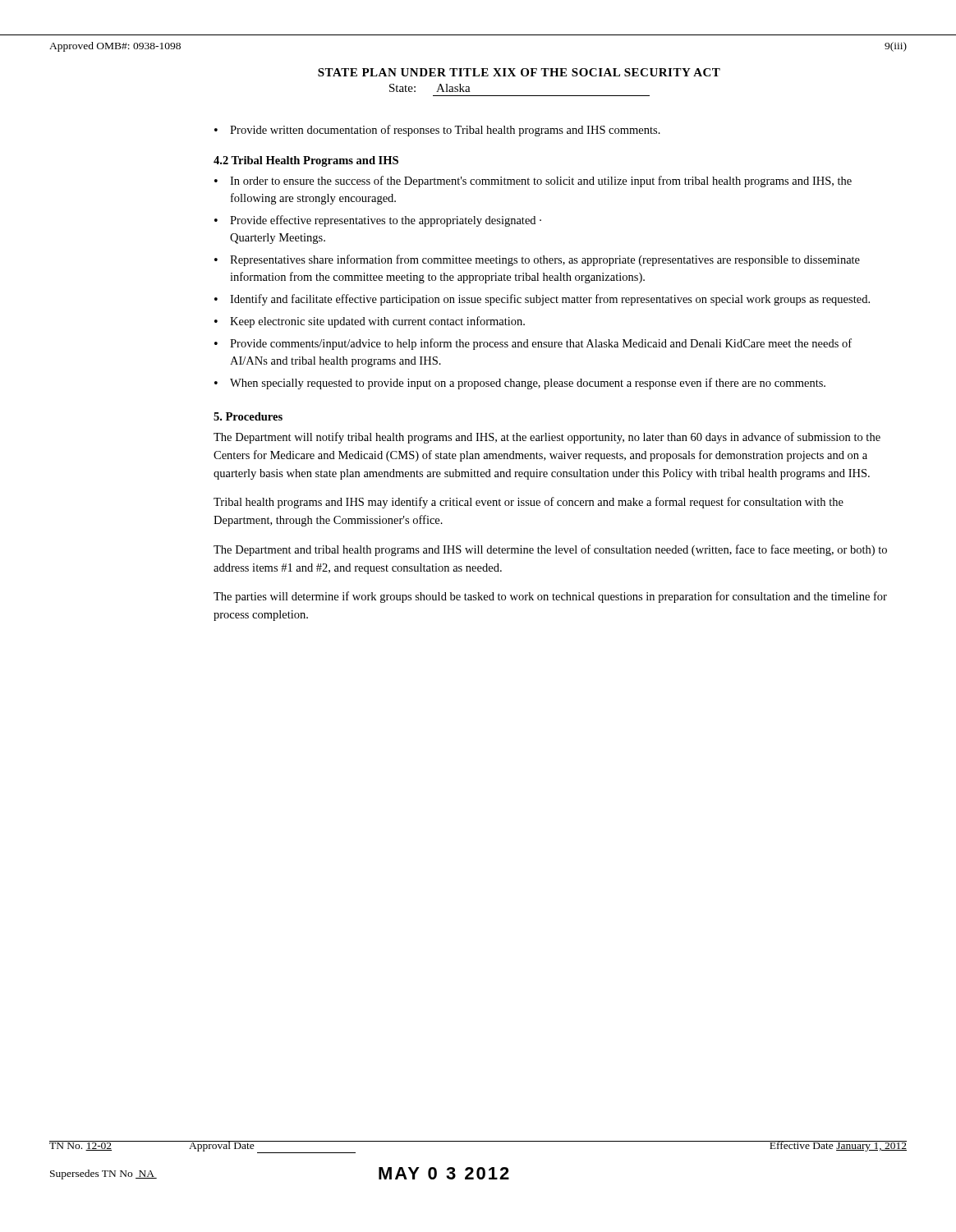Screen dimensions: 1232x956
Task: Find the text block starting "• In order to ensure"
Action: [x=552, y=190]
